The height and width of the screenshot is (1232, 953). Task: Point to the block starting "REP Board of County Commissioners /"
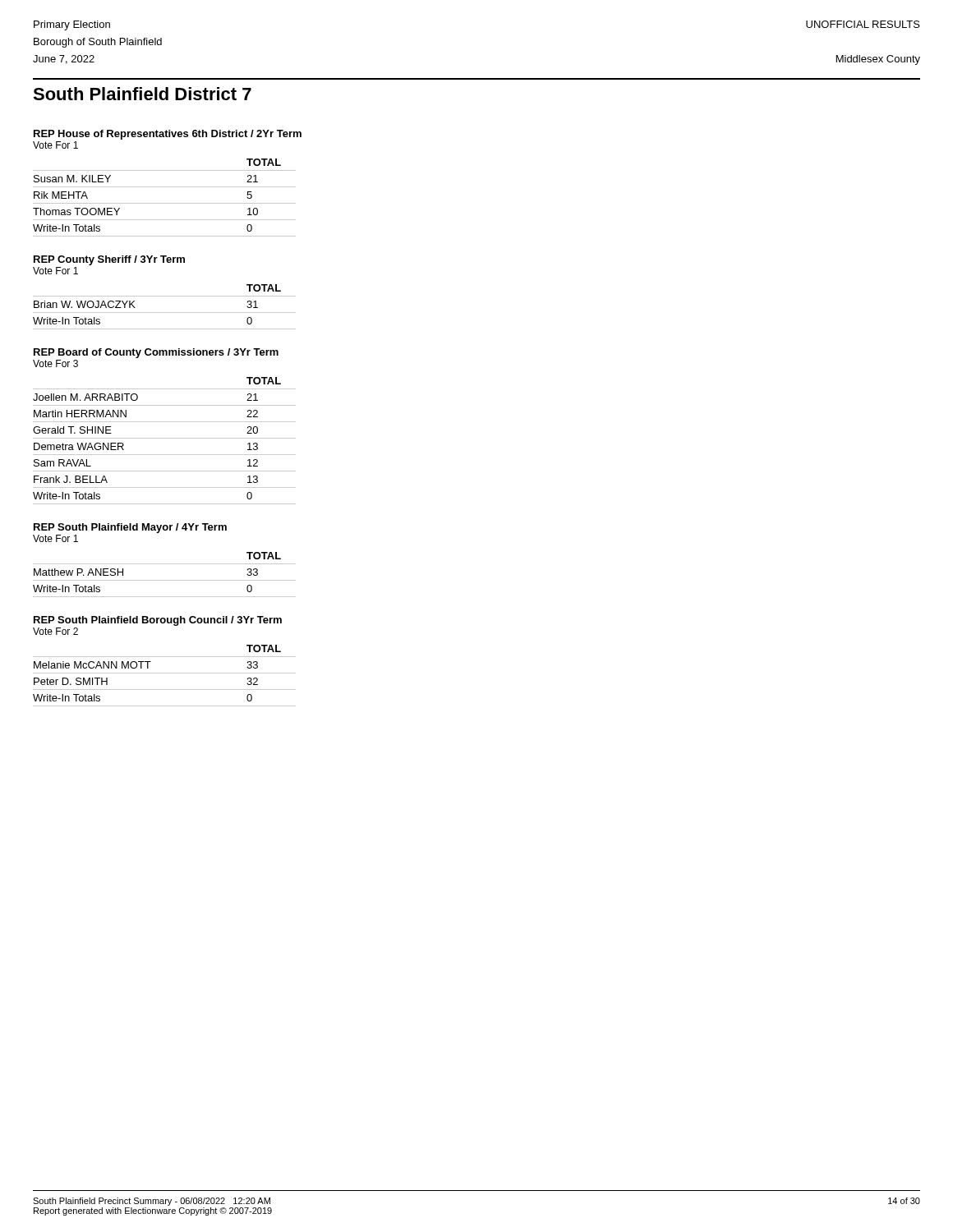pos(156,352)
